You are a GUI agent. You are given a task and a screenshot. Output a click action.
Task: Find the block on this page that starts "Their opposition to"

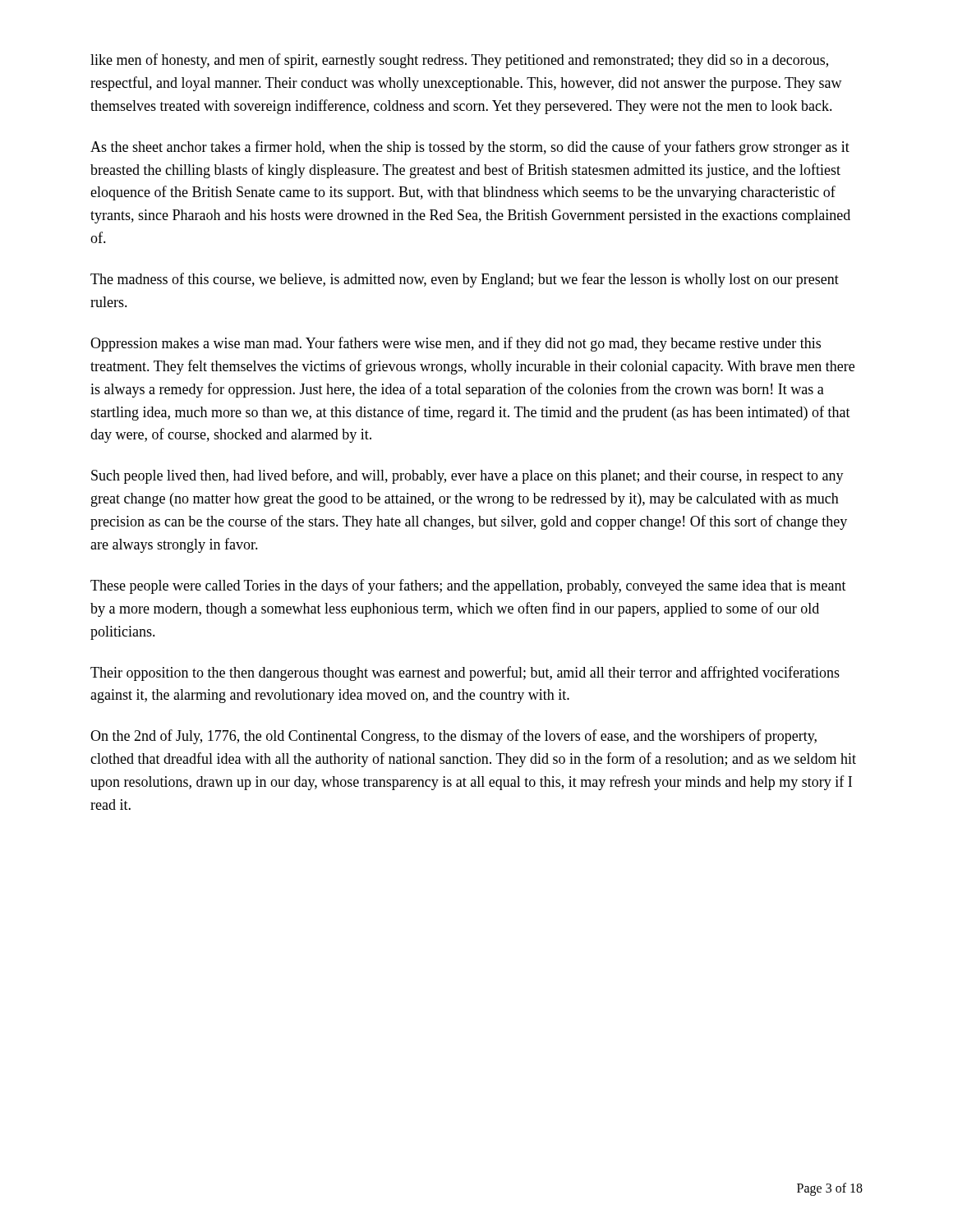click(465, 684)
